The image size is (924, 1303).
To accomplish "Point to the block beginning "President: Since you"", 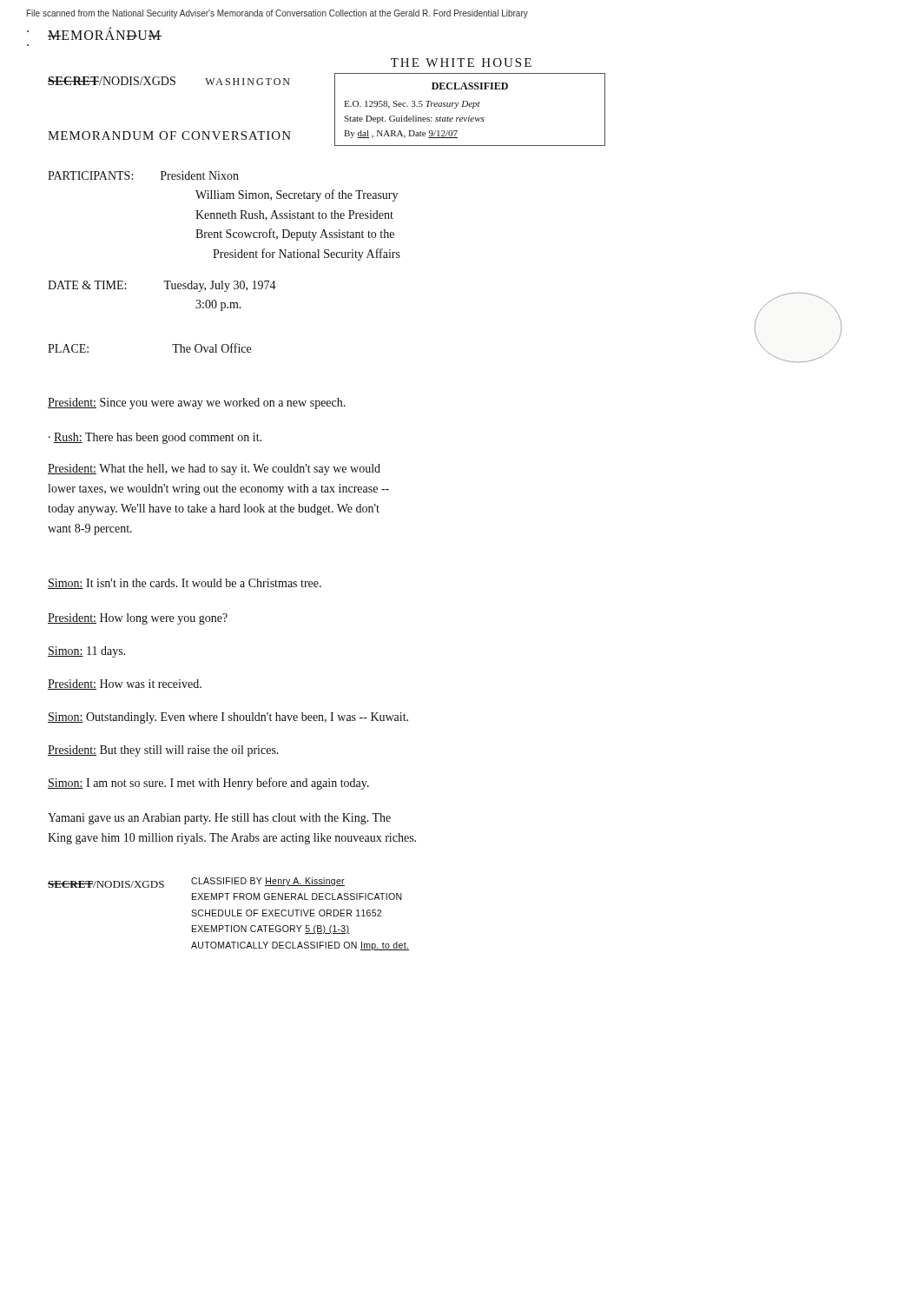I will point(197,403).
